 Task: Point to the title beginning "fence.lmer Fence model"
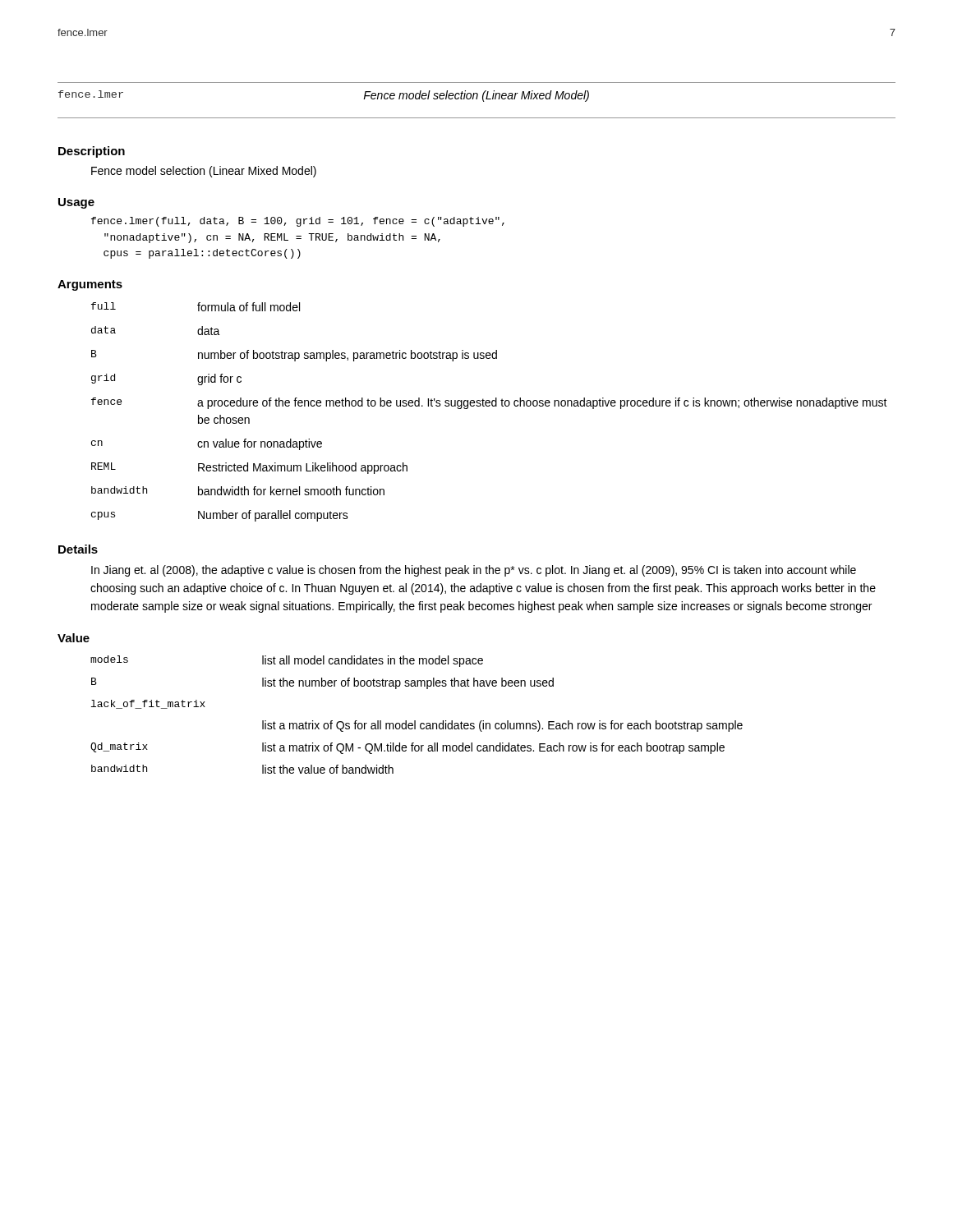click(x=476, y=95)
